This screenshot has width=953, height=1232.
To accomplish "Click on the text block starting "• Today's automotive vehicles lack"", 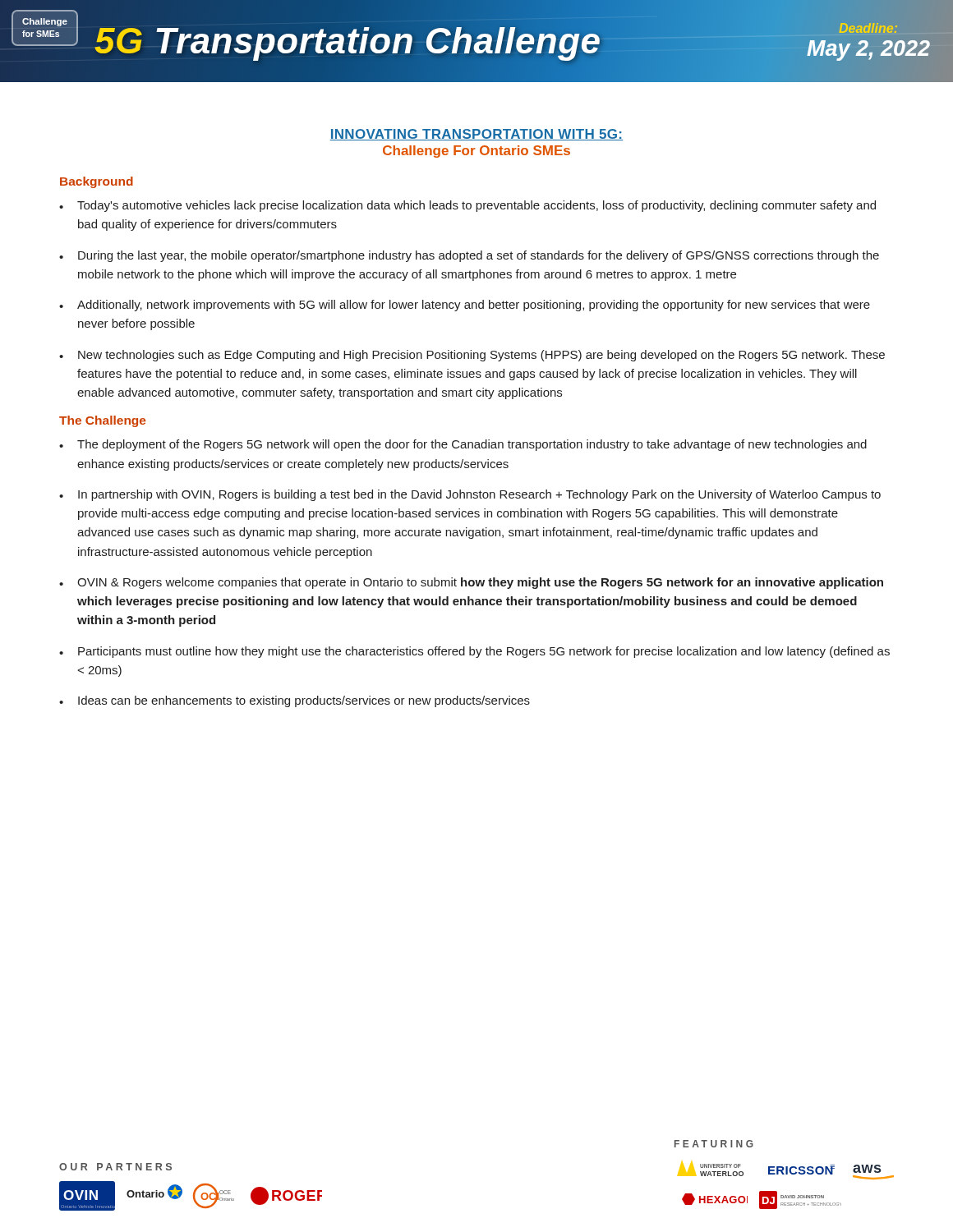I will [x=476, y=215].
